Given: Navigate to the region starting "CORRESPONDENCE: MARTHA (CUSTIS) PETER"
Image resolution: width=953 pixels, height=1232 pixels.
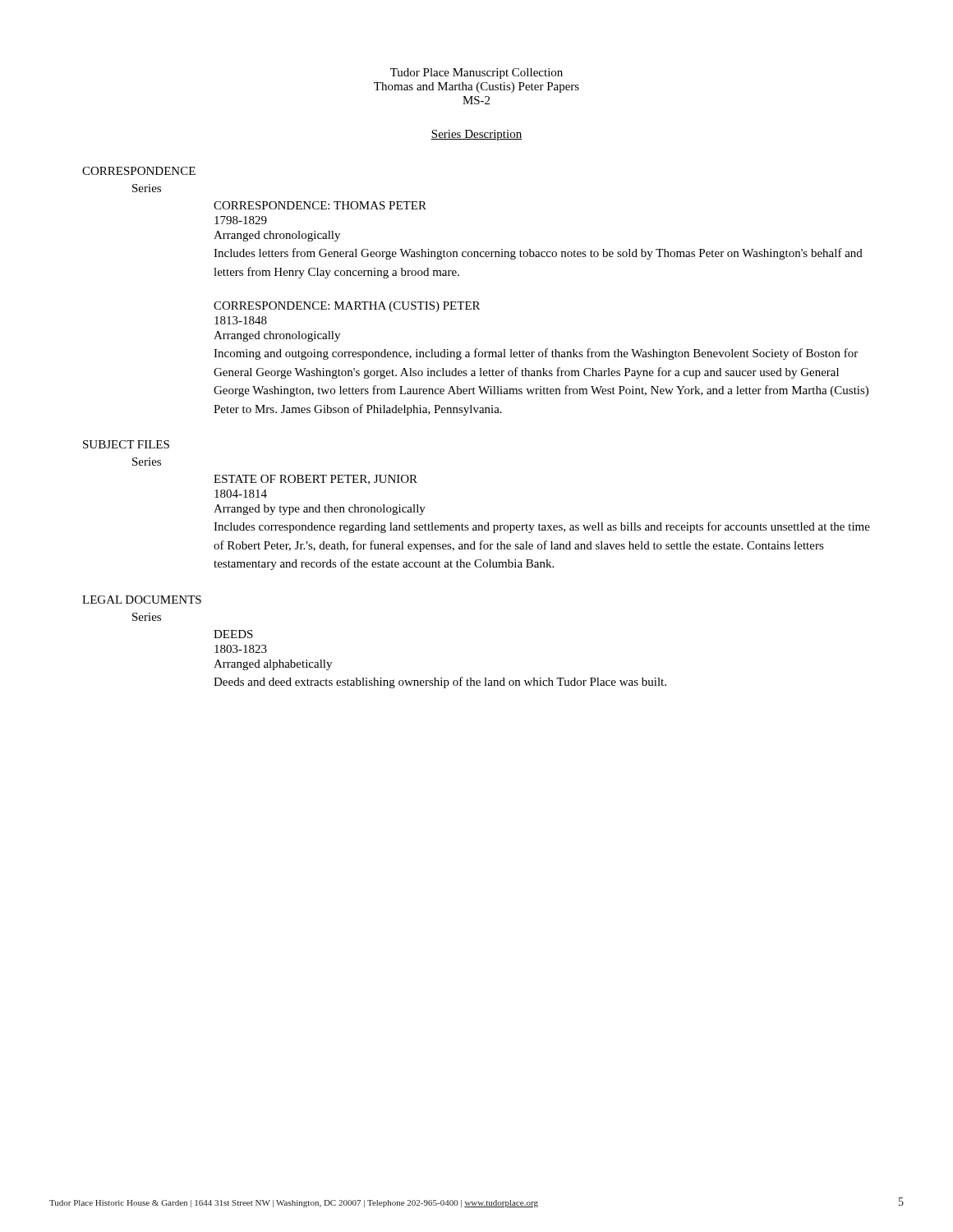Looking at the screenshot, I should tap(347, 306).
